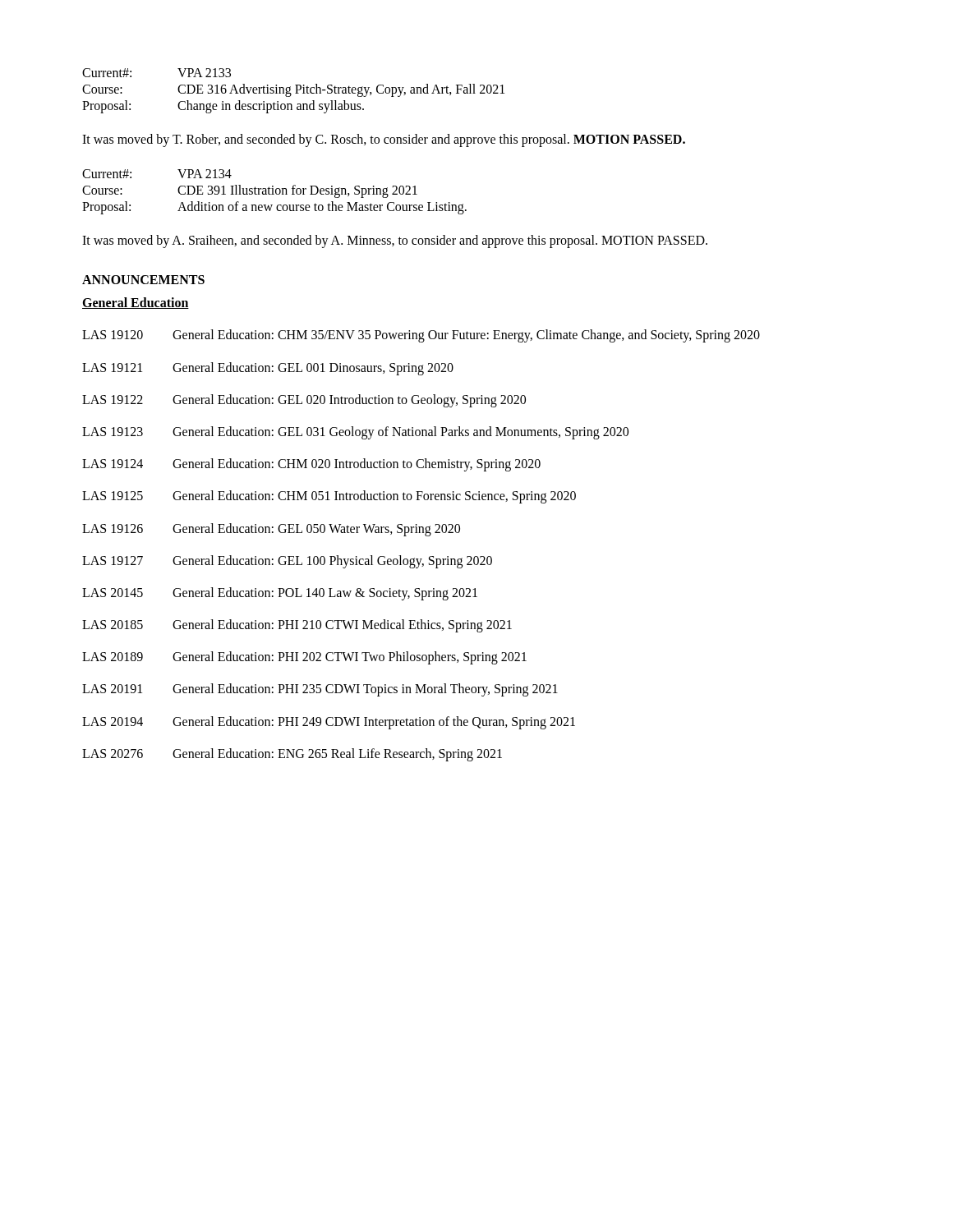Screen dimensions: 1232x953
Task: Locate the block of text that opens with "LAS 19124 General"
Action: point(476,464)
